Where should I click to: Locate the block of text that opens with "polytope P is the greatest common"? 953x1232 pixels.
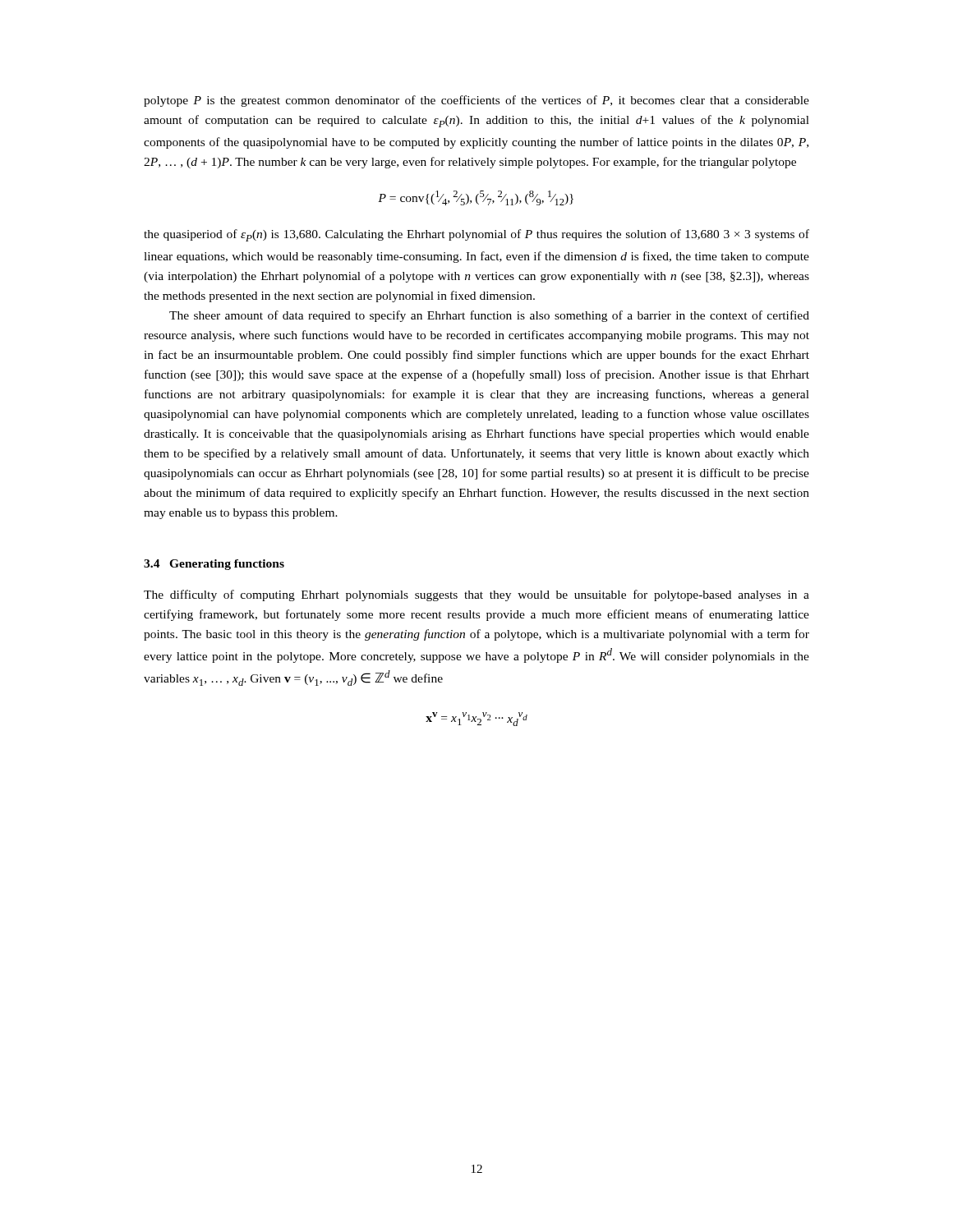pos(476,131)
